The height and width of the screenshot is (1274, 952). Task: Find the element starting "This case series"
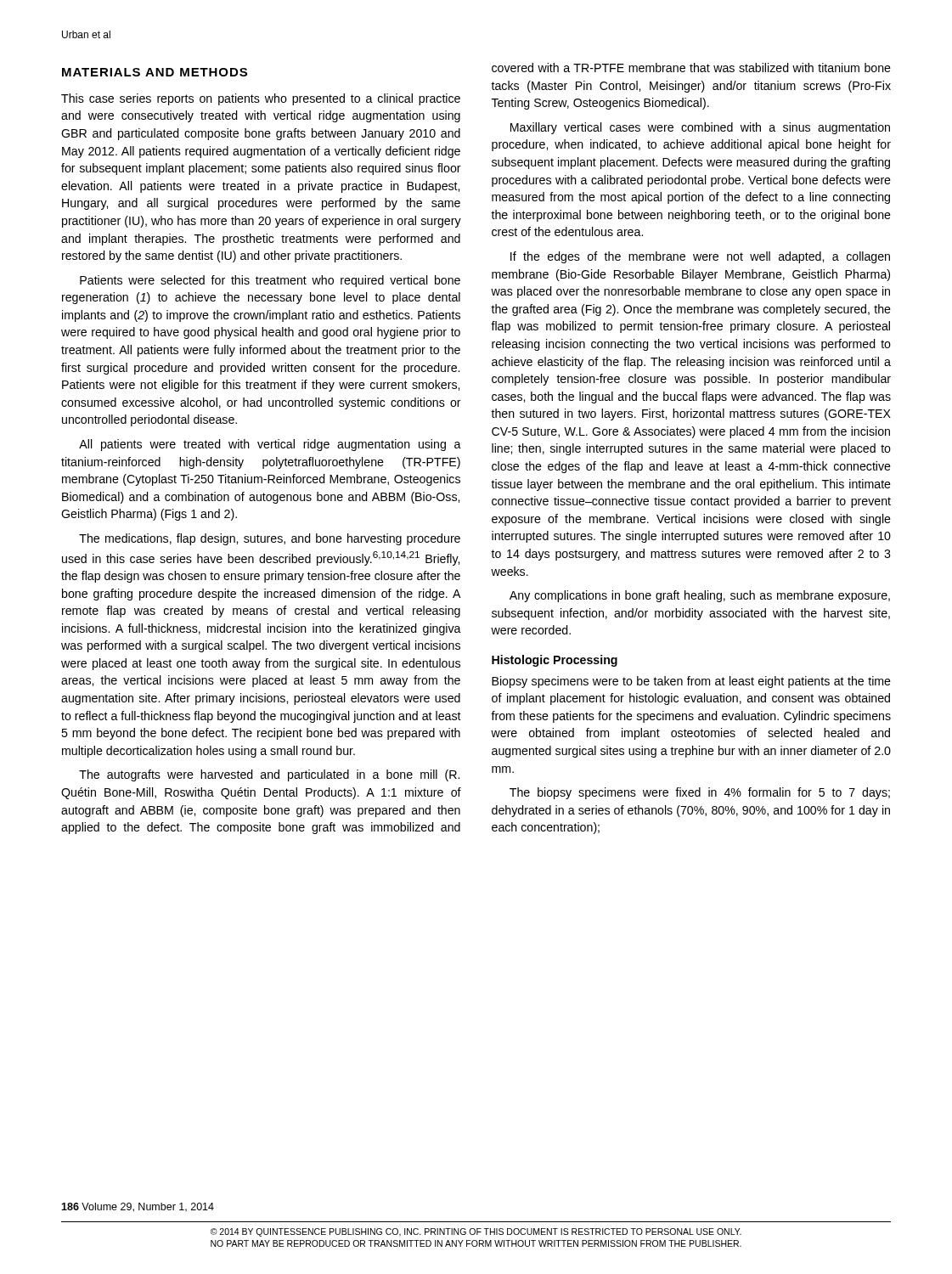261,177
